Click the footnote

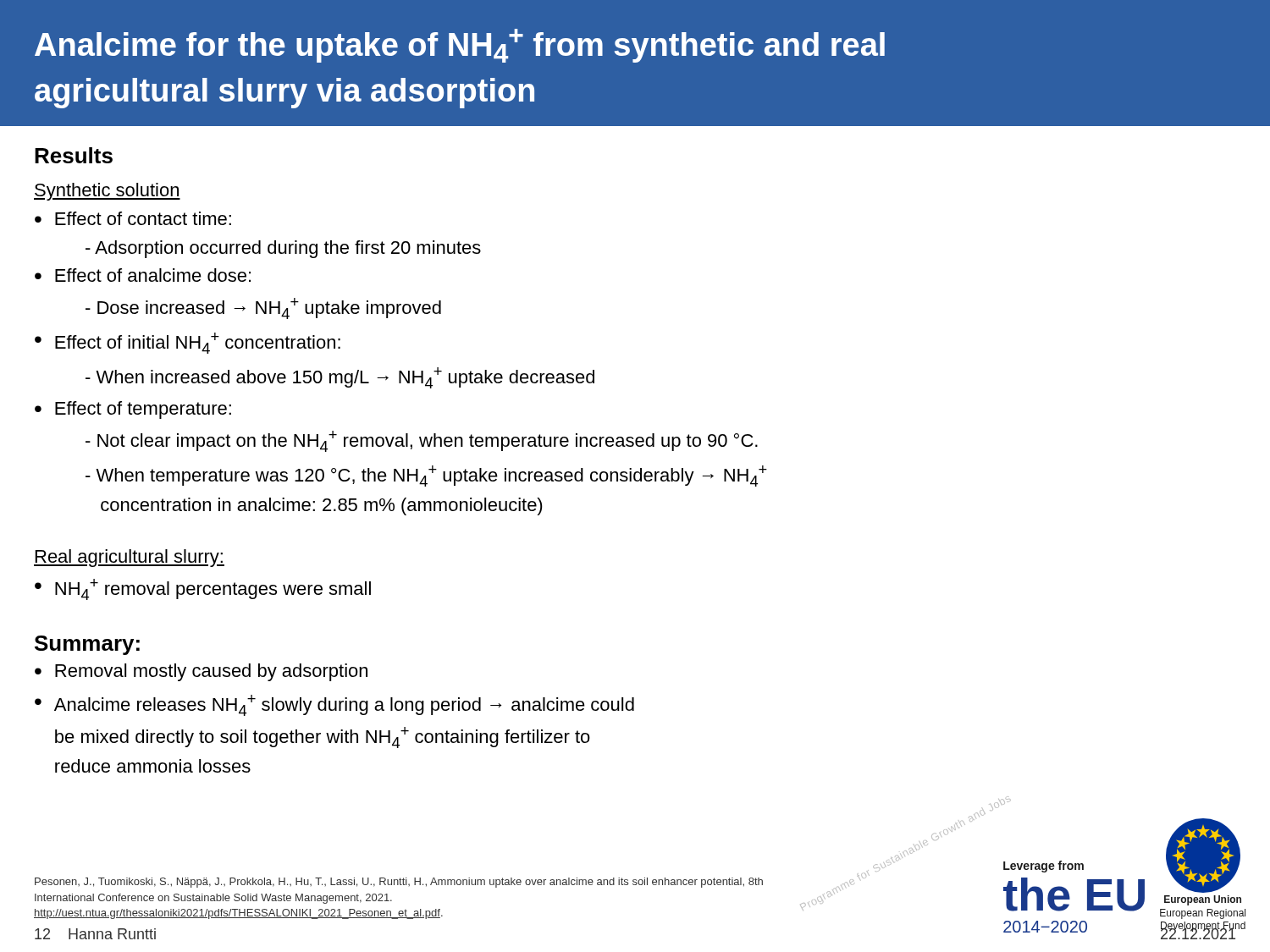click(x=399, y=897)
